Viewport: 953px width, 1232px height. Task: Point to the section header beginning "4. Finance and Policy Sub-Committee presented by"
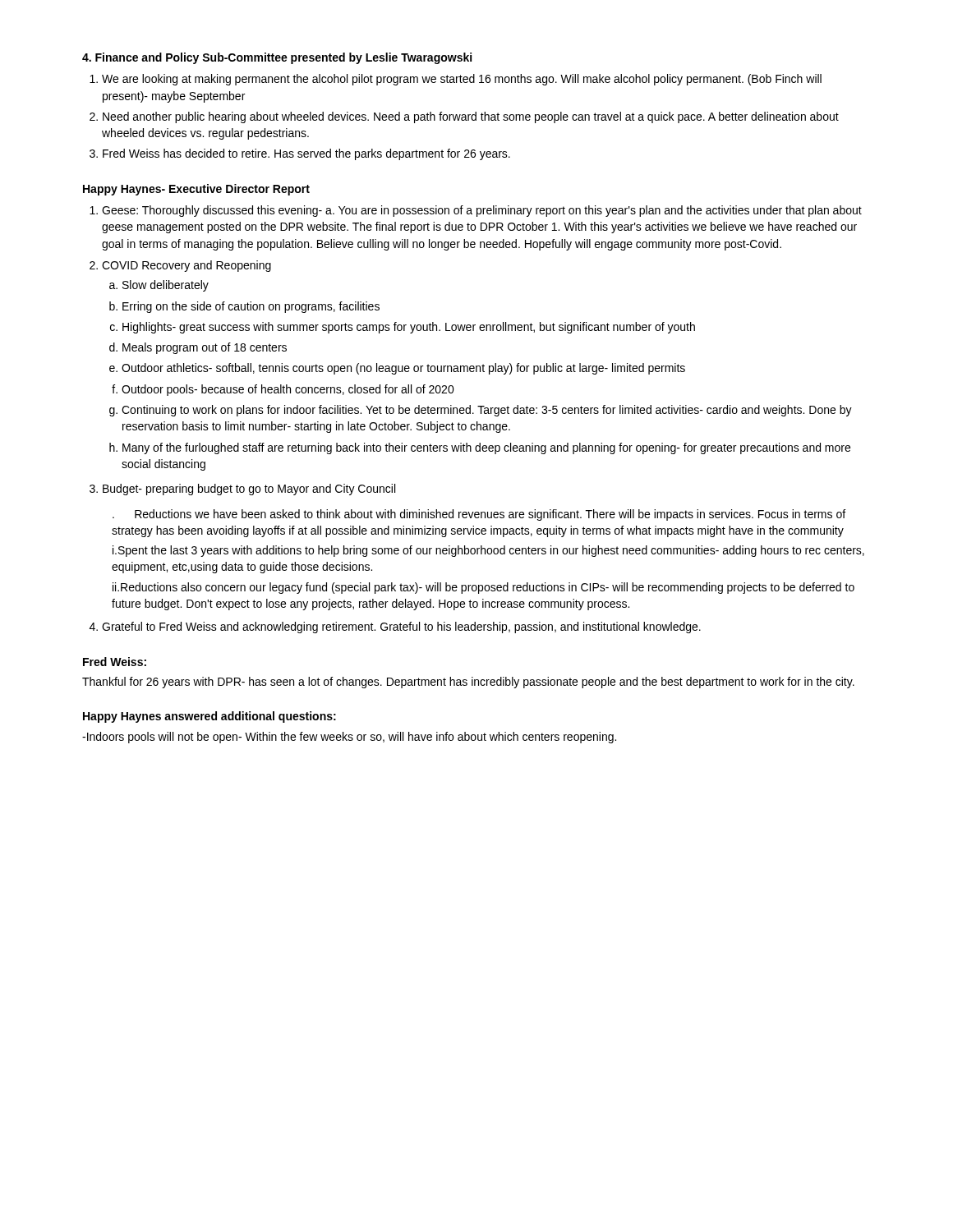(x=277, y=57)
